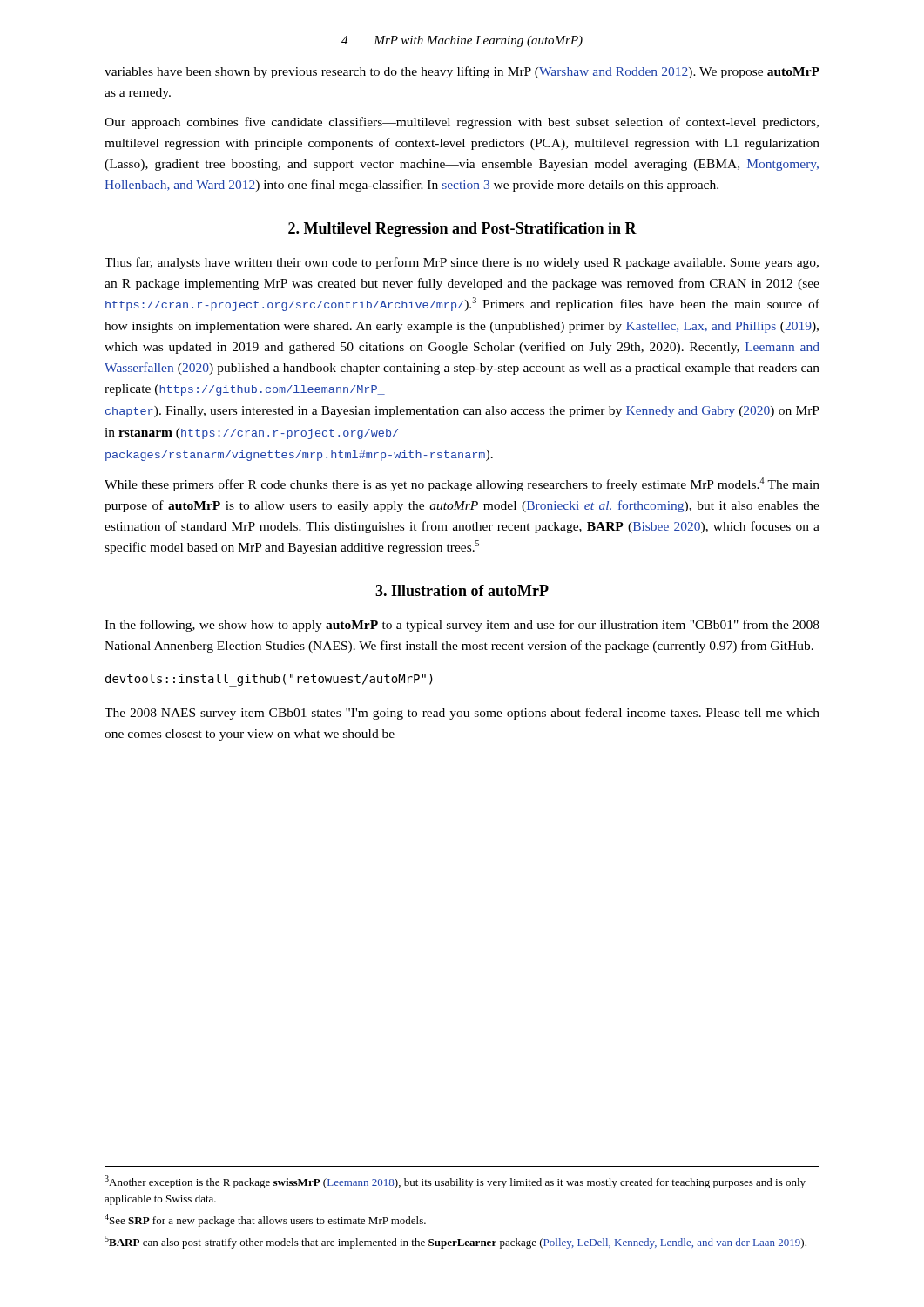The width and height of the screenshot is (924, 1307).
Task: Click on the footnote with the text "5BARP can also post-stratify other models"
Action: [x=456, y=1241]
